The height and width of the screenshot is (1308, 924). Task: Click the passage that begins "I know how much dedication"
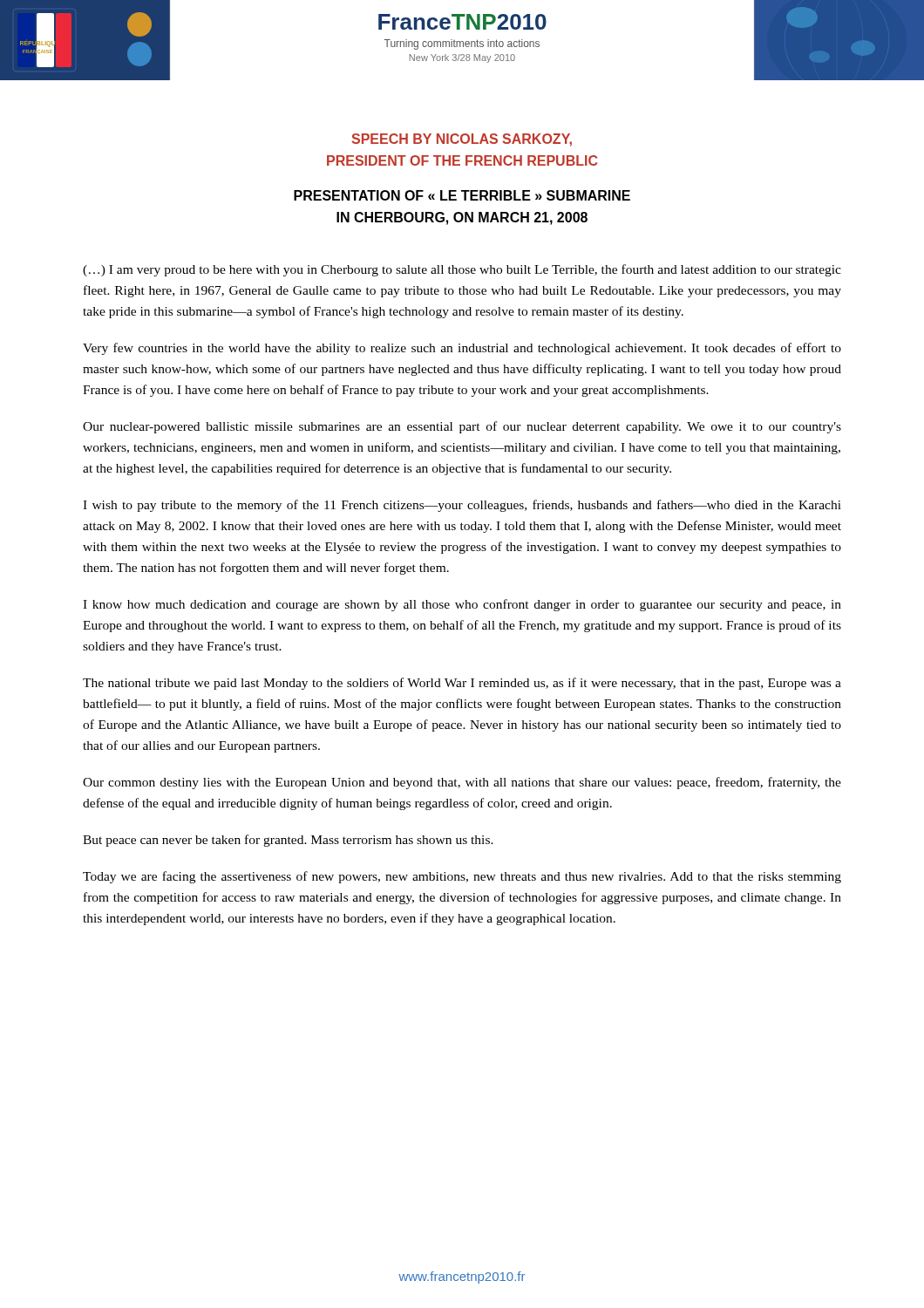462,625
